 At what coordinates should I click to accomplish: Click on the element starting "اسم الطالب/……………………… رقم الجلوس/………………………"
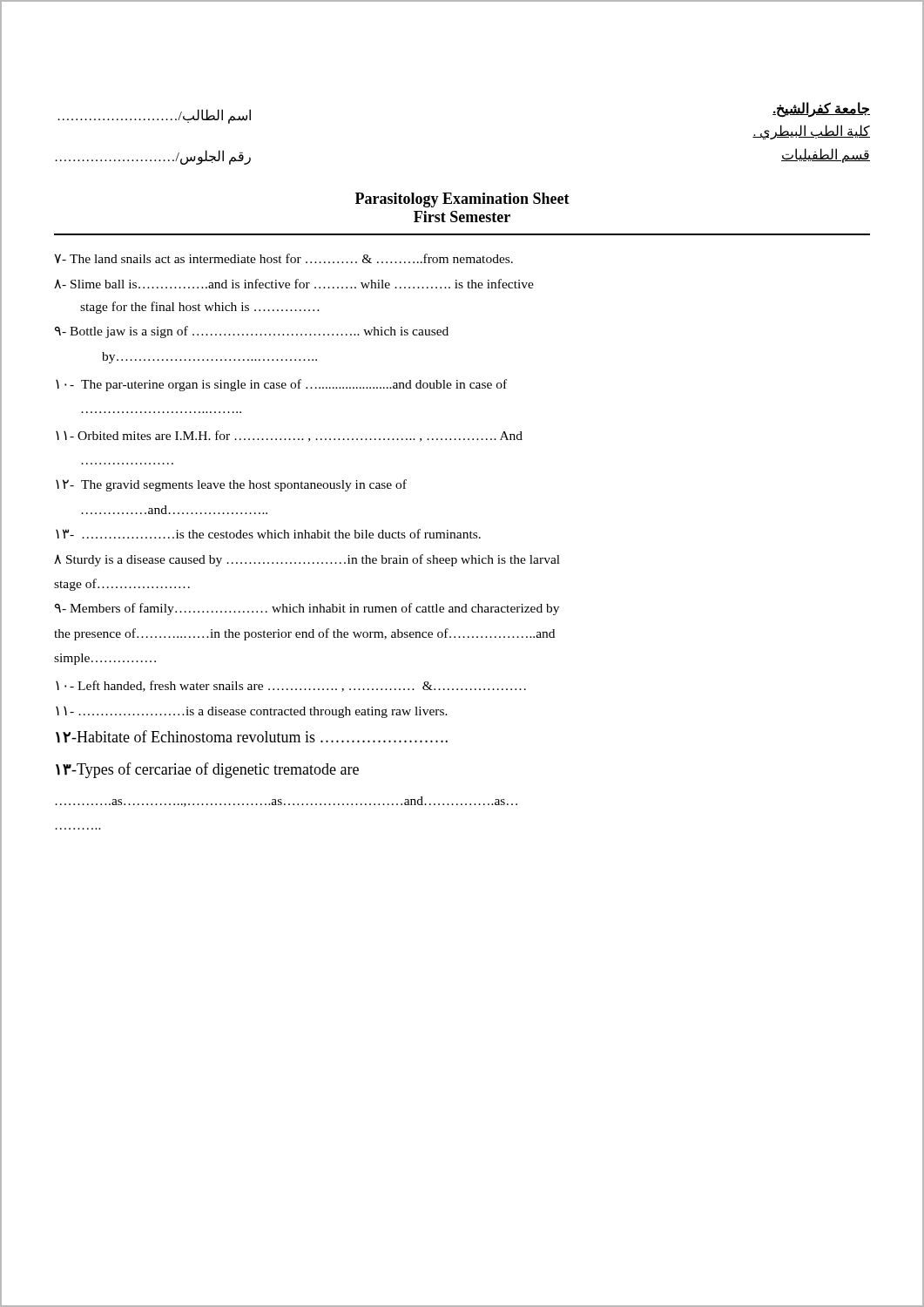click(154, 116)
